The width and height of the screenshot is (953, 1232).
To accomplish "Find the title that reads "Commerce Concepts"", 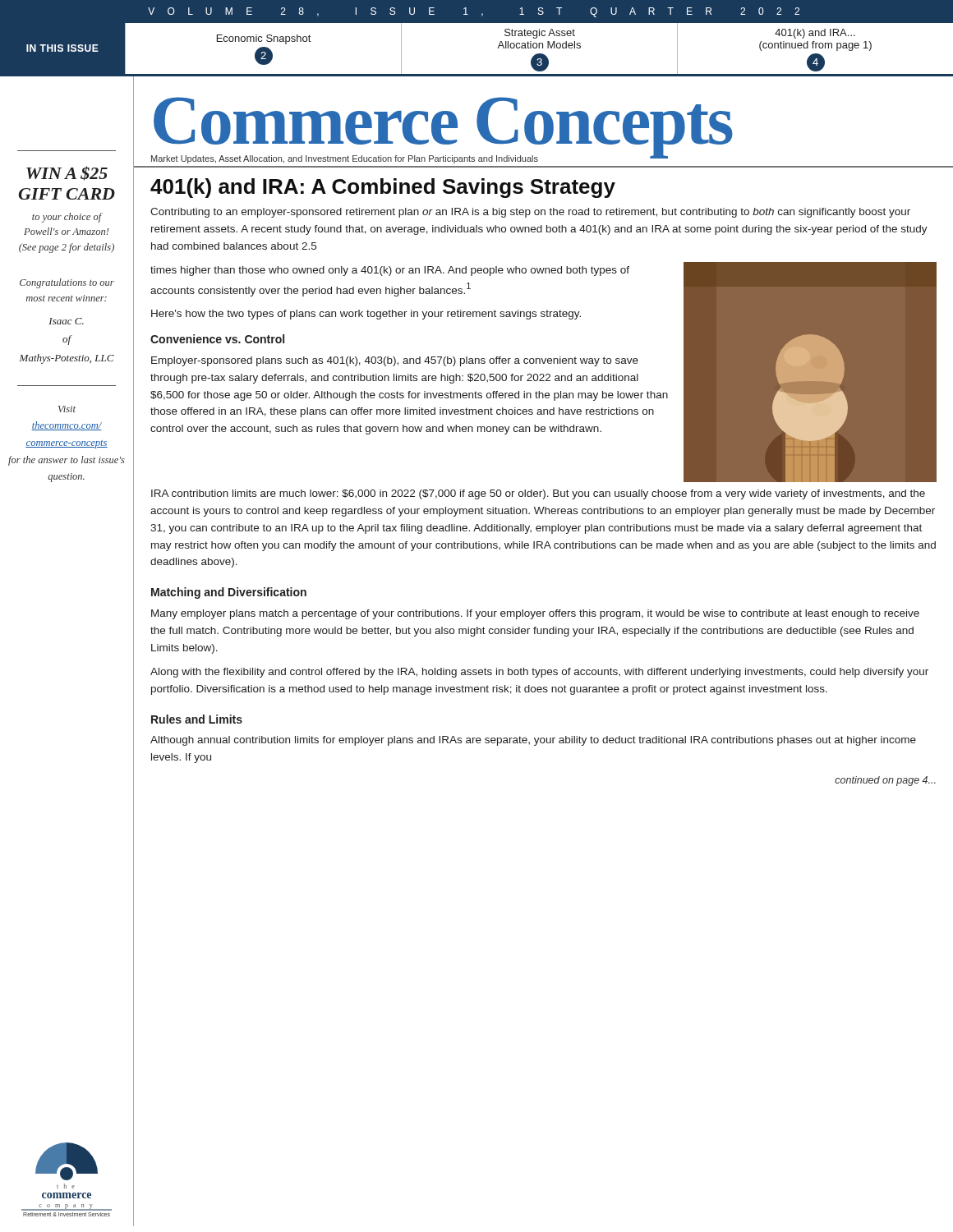I will tap(441, 121).
